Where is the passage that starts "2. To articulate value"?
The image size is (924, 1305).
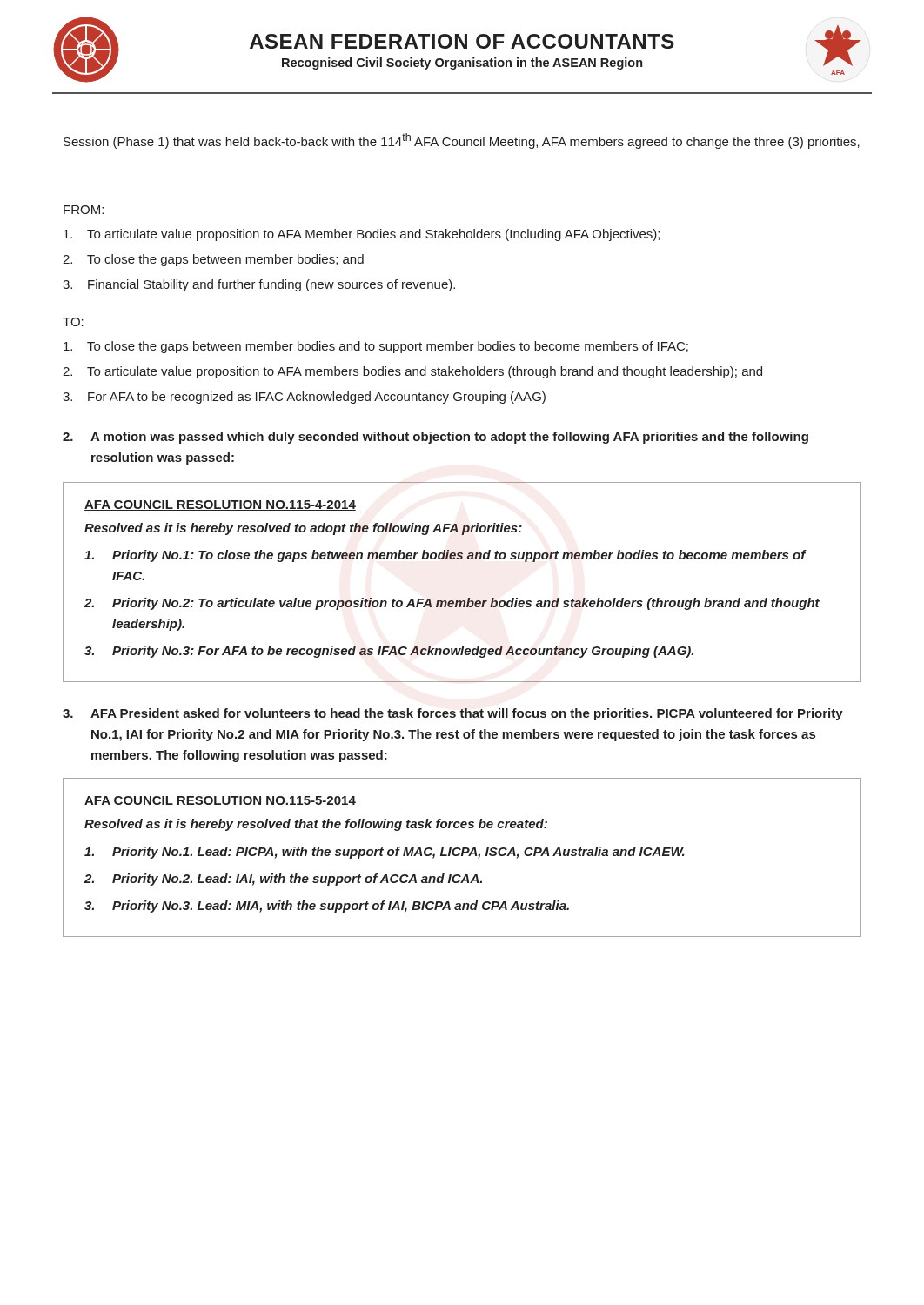pyautogui.click(x=462, y=371)
